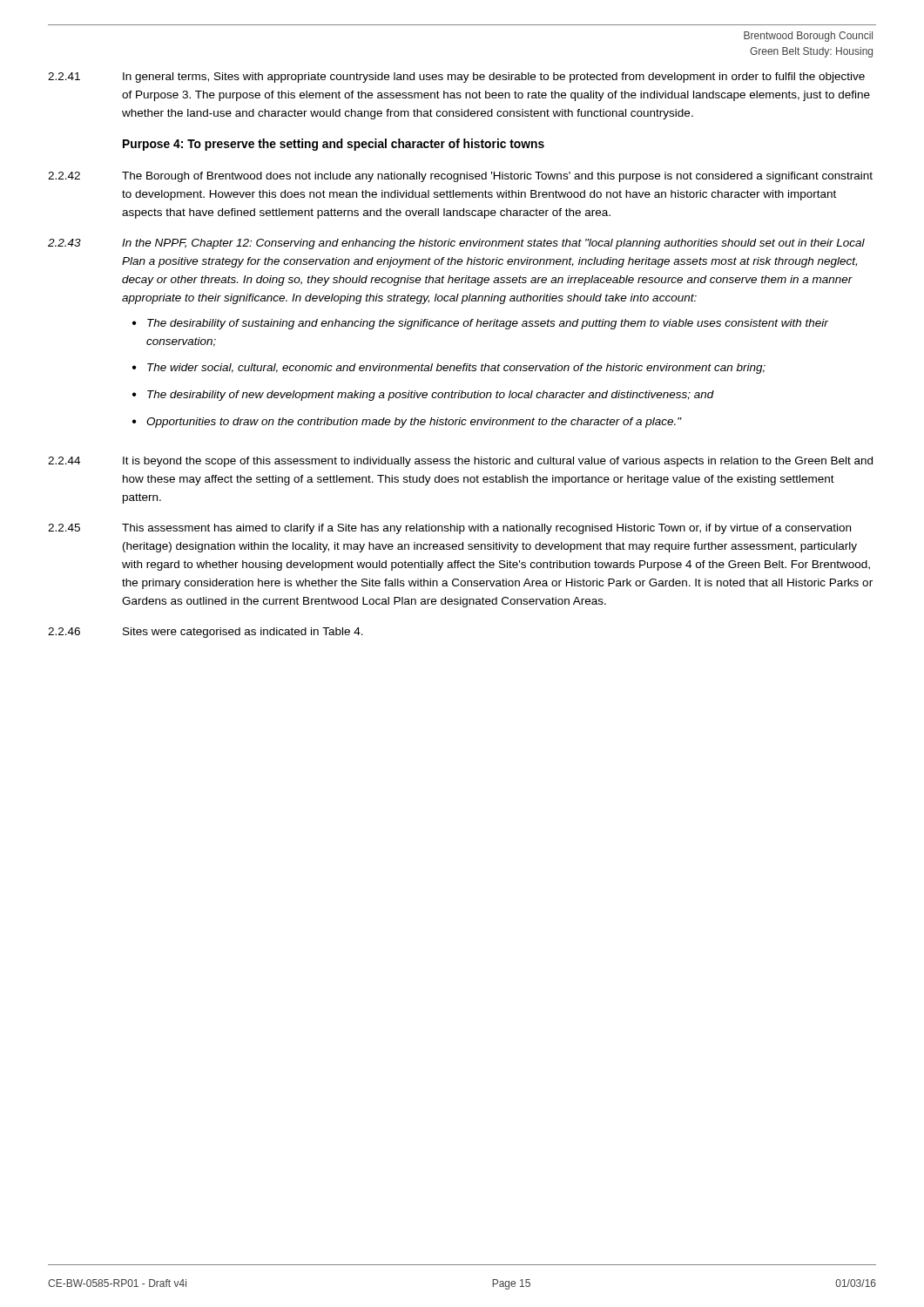Where is the section header that starts "Purpose 4: To"?
This screenshot has width=924, height=1307.
[462, 144]
